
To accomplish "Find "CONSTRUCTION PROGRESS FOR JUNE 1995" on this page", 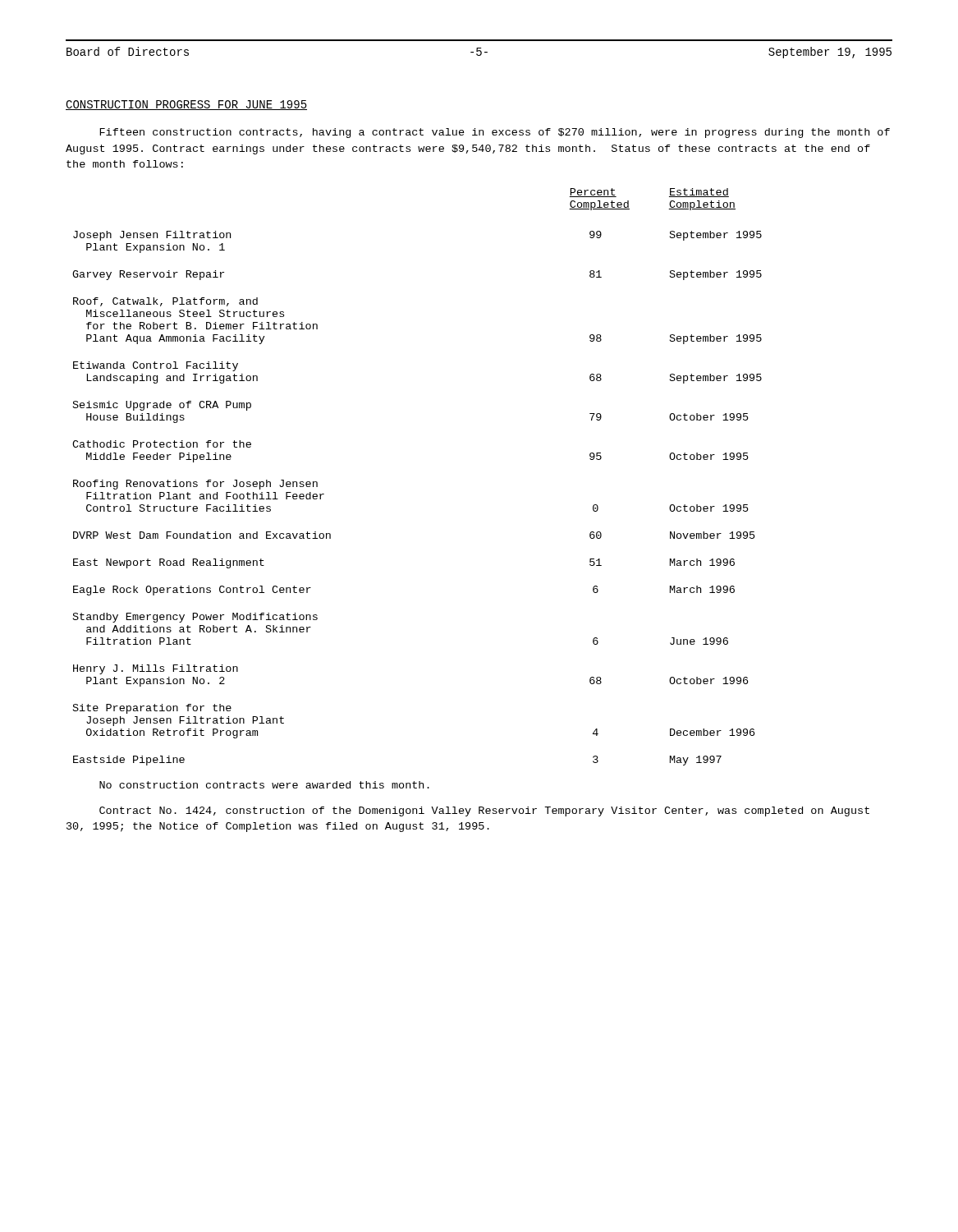I will tap(186, 105).
